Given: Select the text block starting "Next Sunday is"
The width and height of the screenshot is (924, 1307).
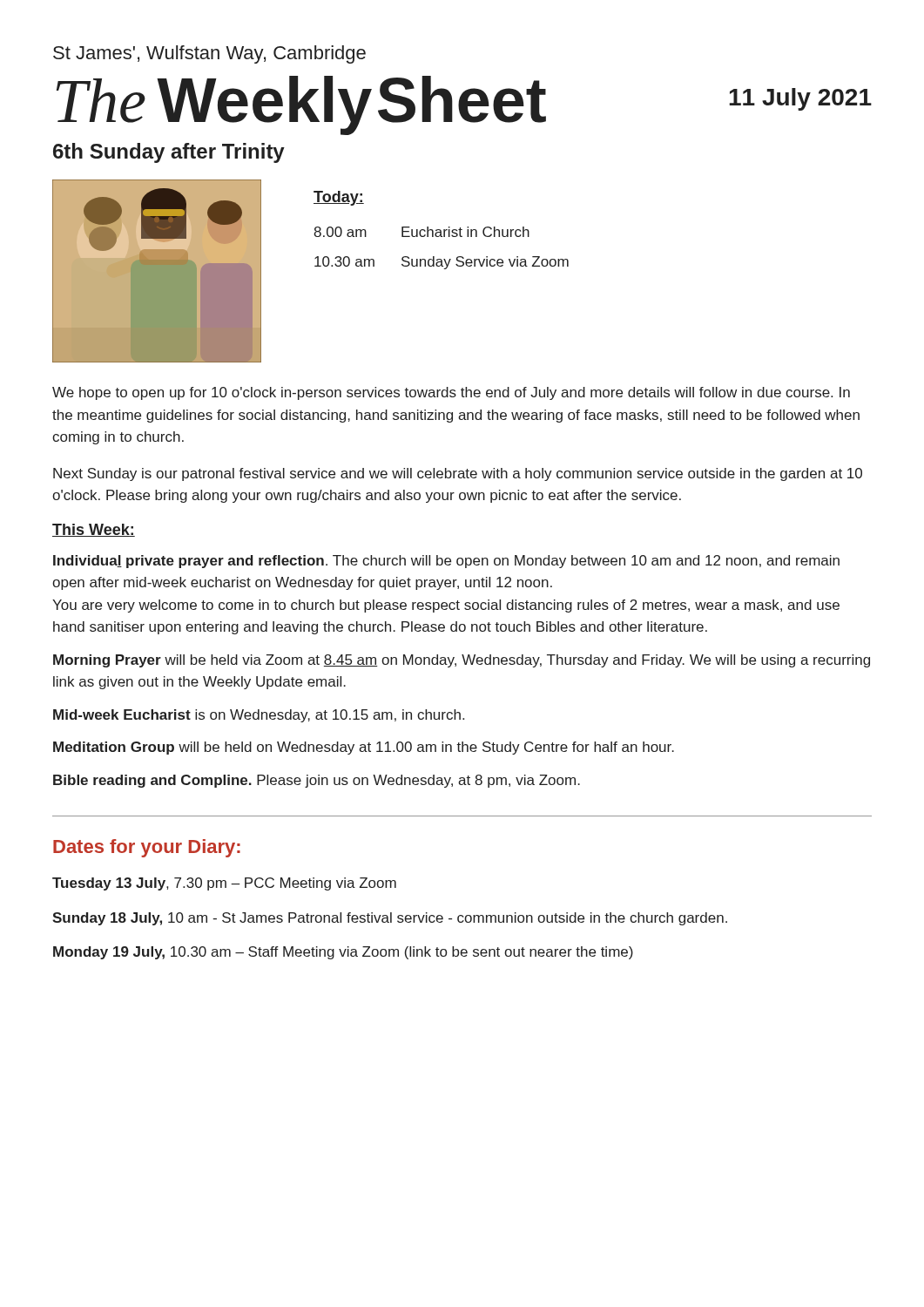Looking at the screenshot, I should click(458, 484).
